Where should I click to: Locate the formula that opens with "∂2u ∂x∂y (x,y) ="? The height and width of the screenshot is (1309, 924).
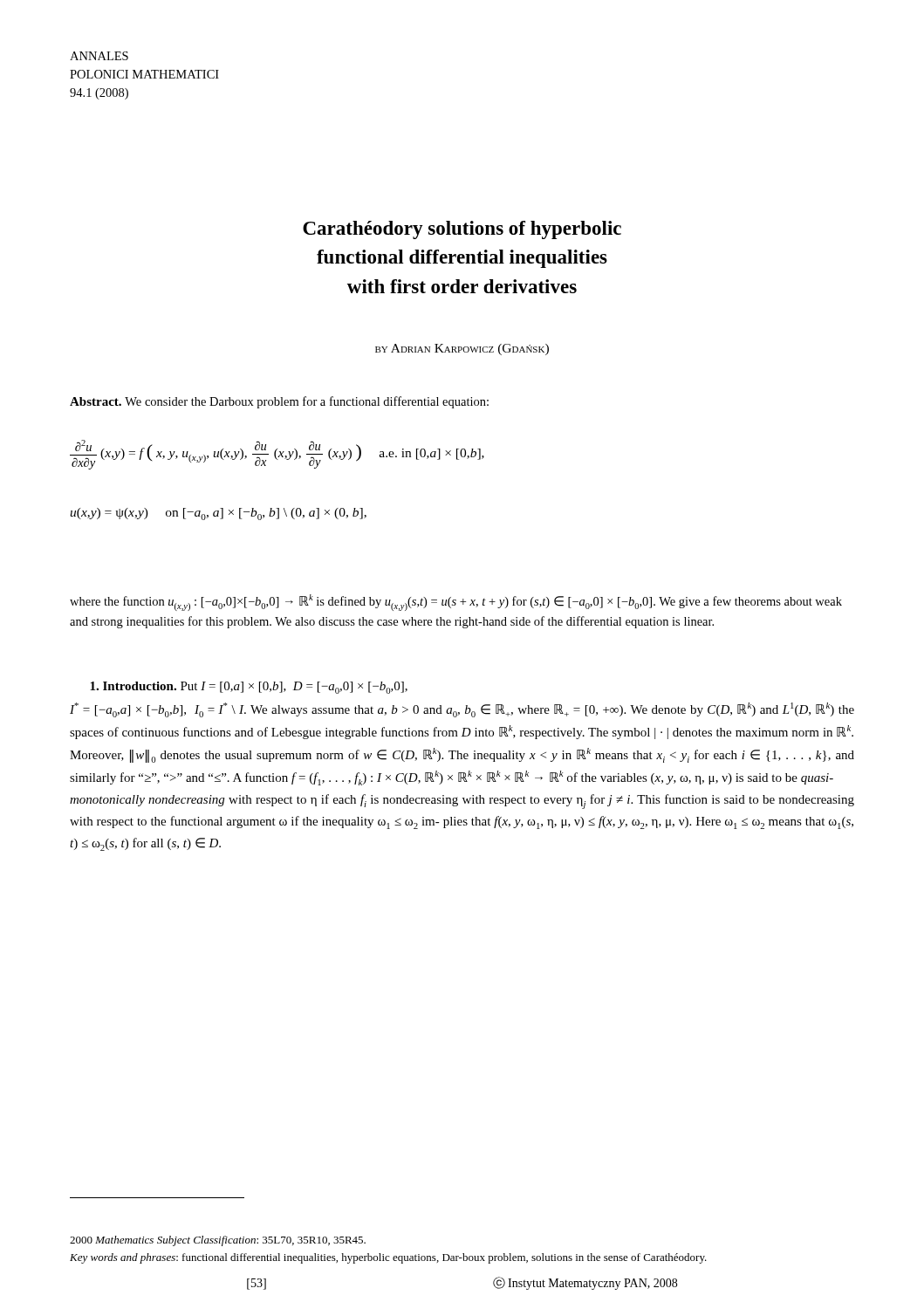coord(277,454)
